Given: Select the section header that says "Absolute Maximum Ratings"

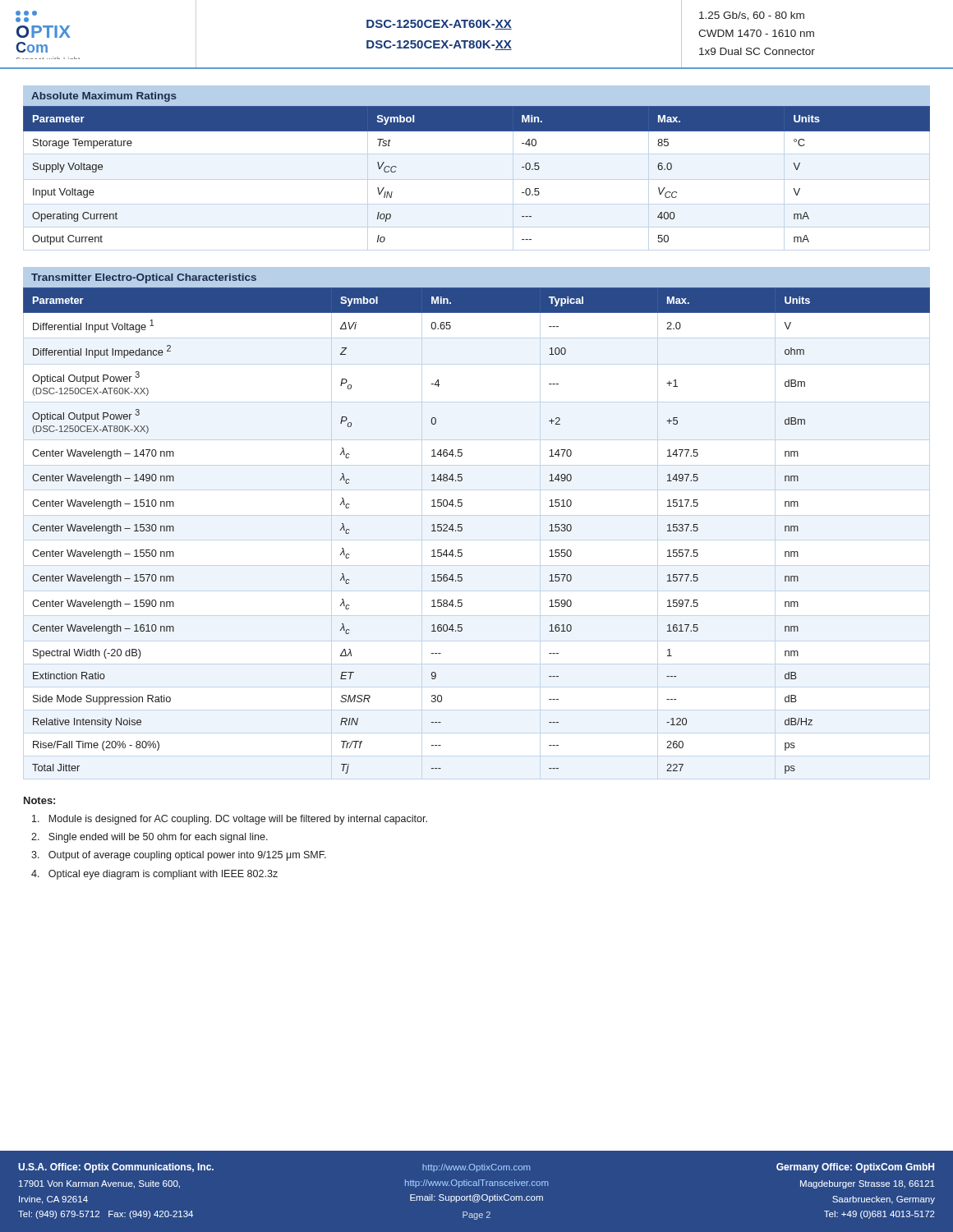Looking at the screenshot, I should point(104,96).
